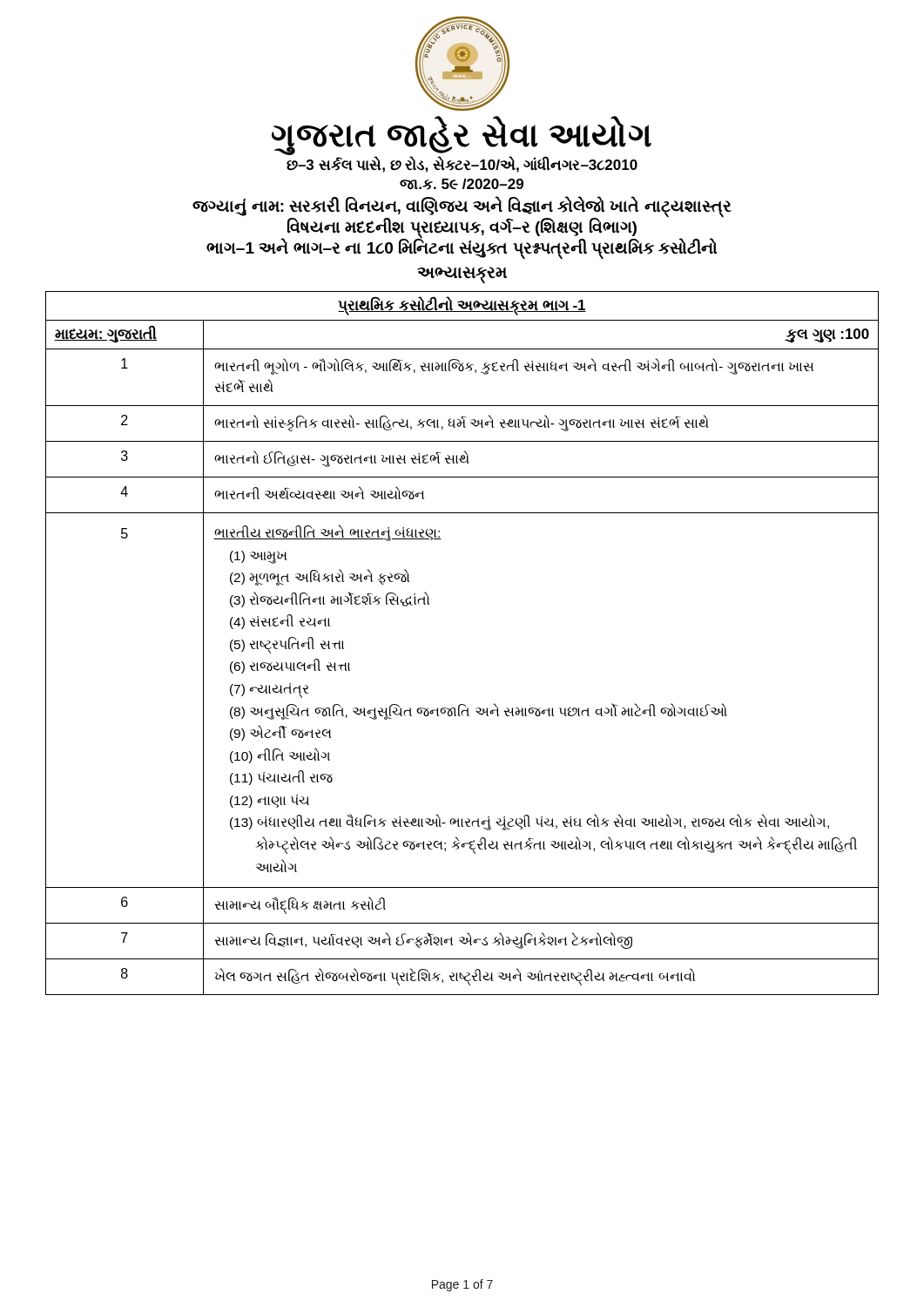This screenshot has width=924, height=1307.
Task: Select the logo
Action: (x=462, y=64)
